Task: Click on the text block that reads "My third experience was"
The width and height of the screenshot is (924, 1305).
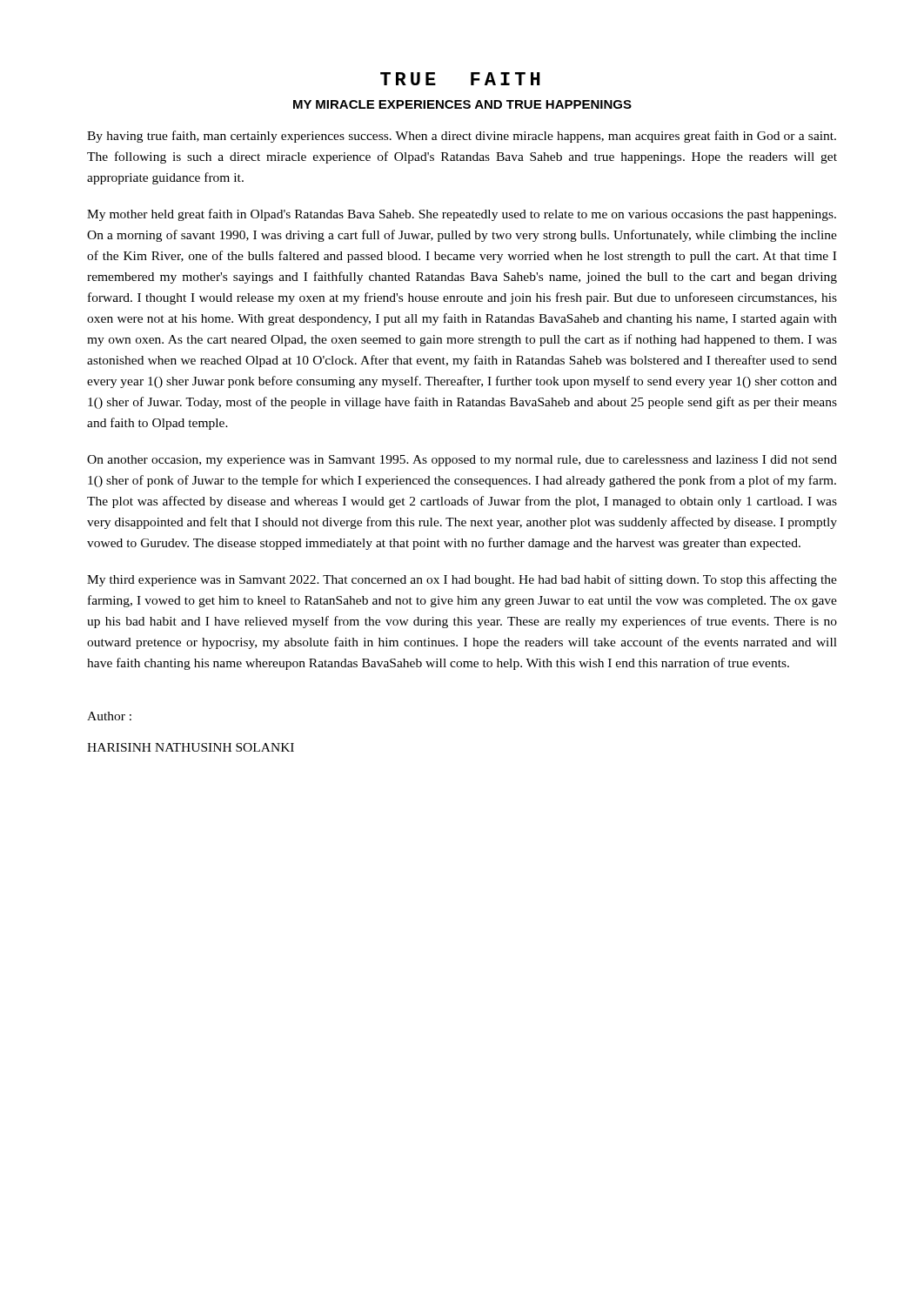Action: coord(462,621)
